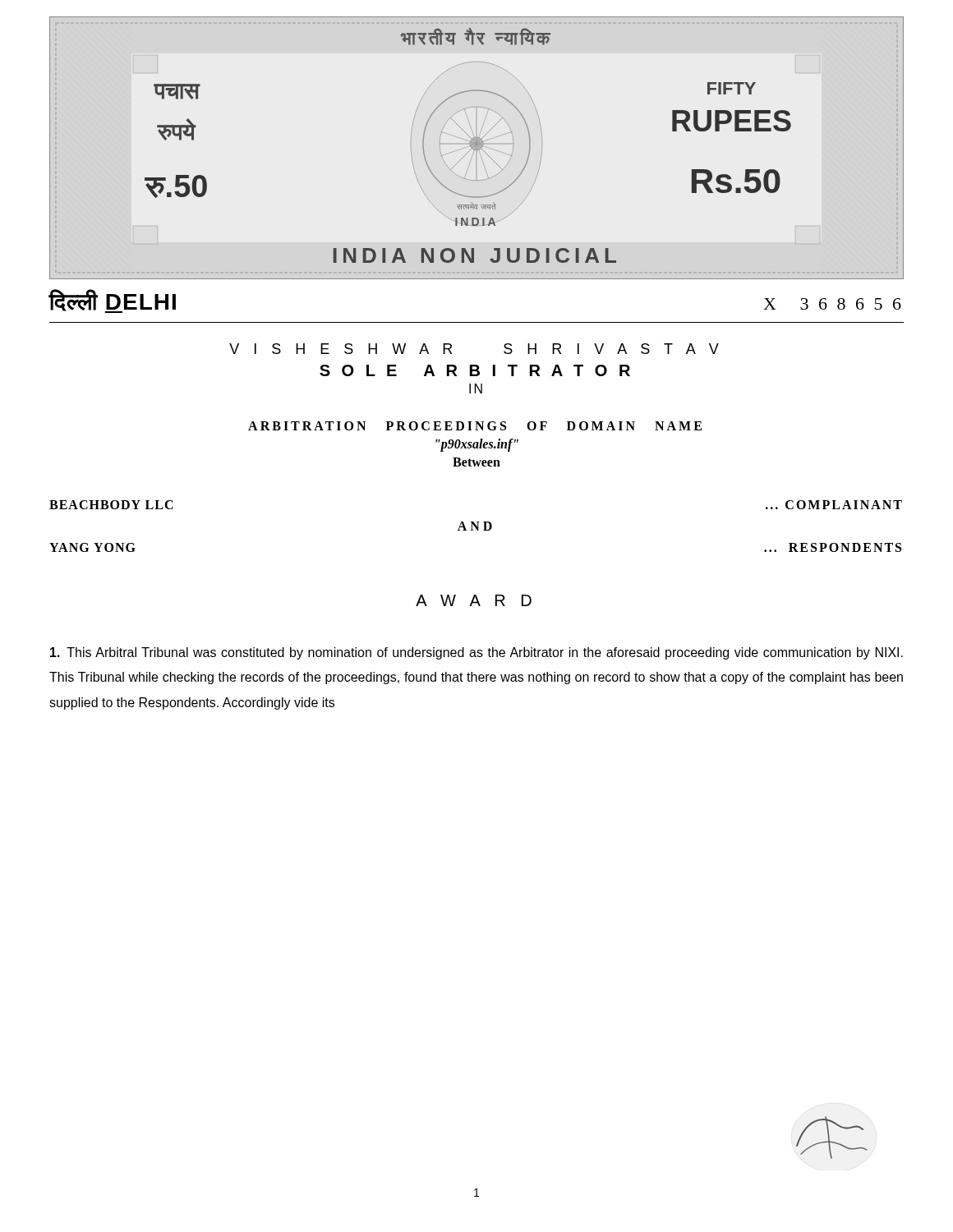
Task: Locate the passage starting "A W A R"
Action: click(x=476, y=600)
